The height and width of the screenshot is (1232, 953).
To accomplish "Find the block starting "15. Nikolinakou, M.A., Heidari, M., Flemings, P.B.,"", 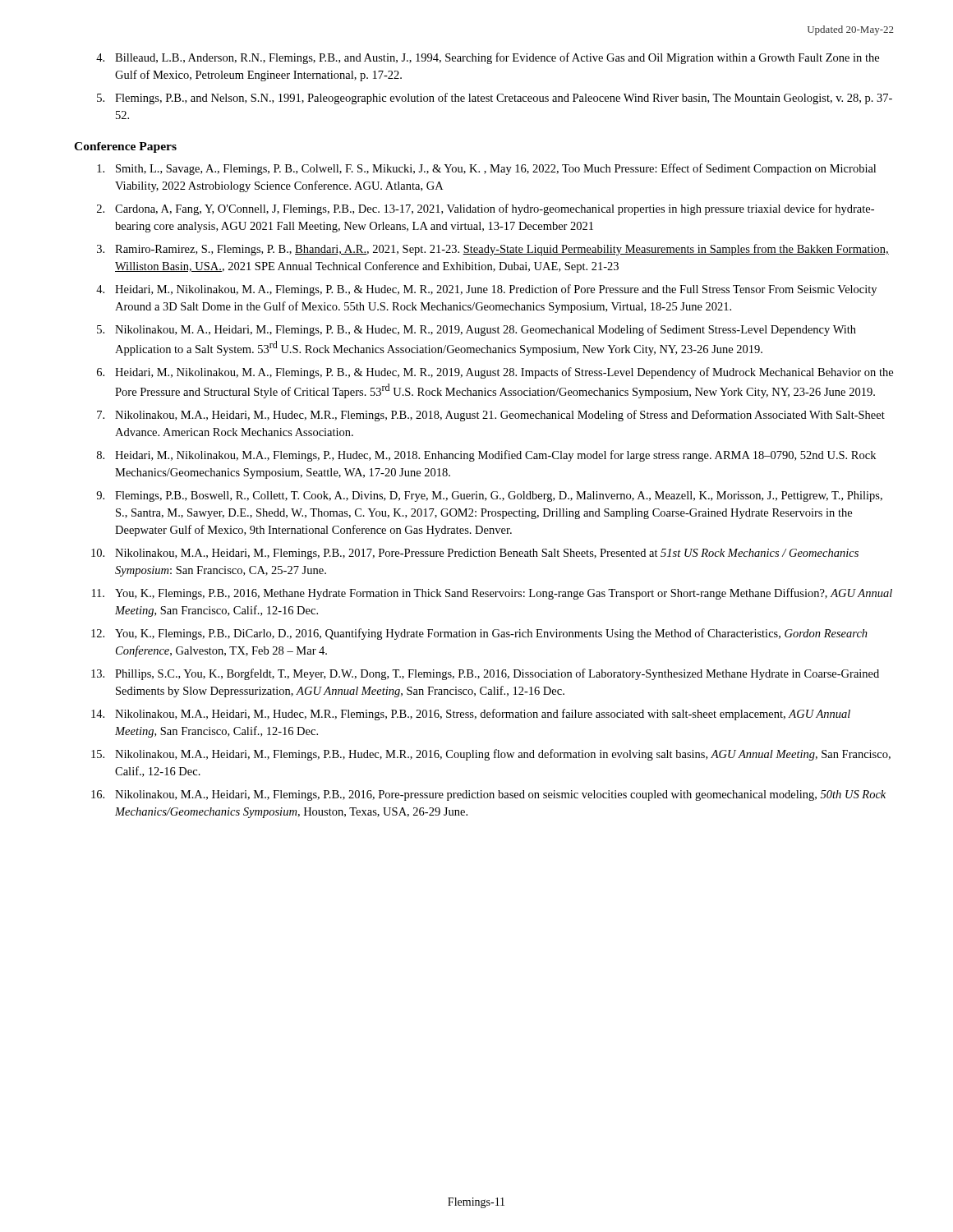I will 484,763.
